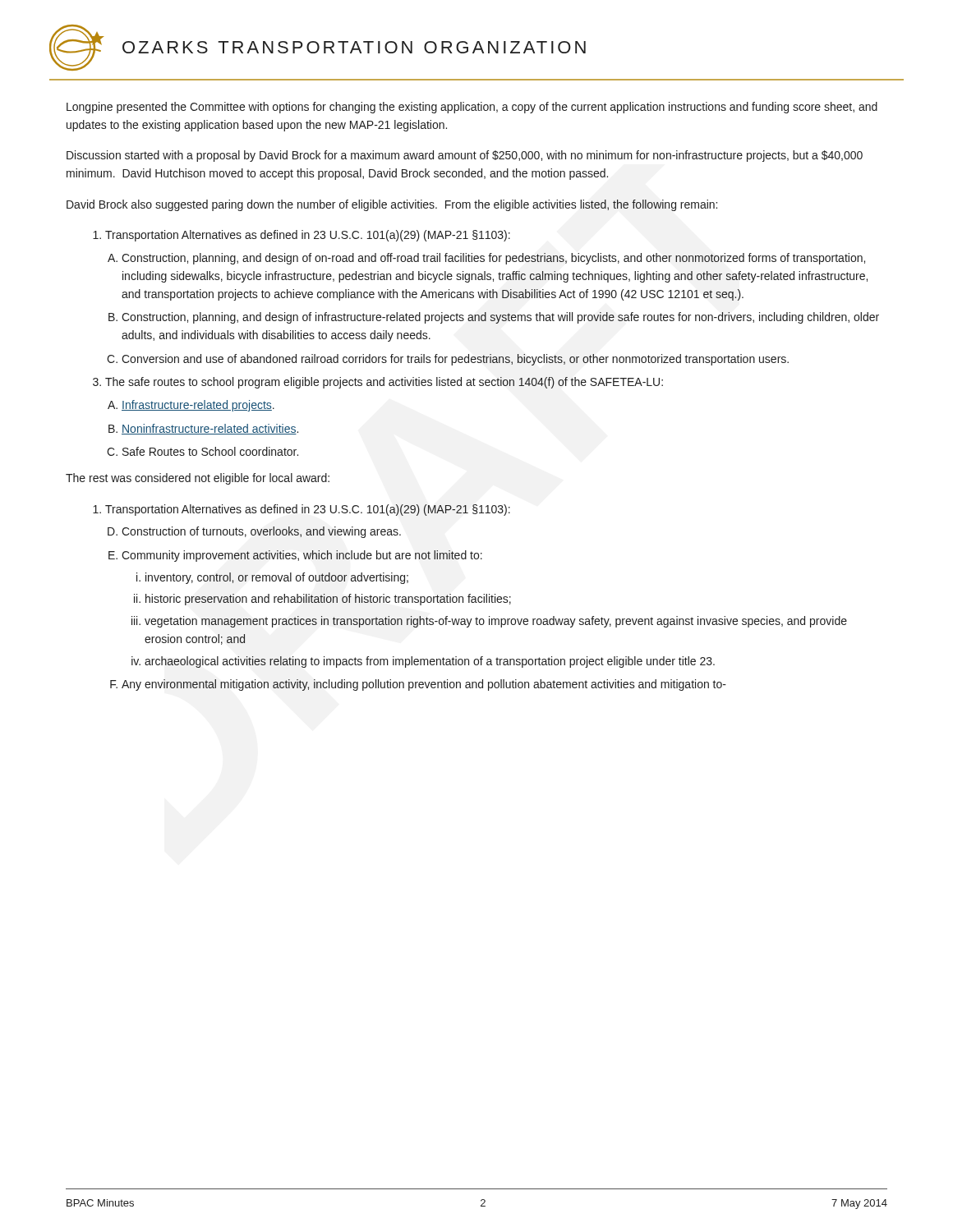Click the passage that begins "David Brock also suggested paring down the"

(392, 204)
